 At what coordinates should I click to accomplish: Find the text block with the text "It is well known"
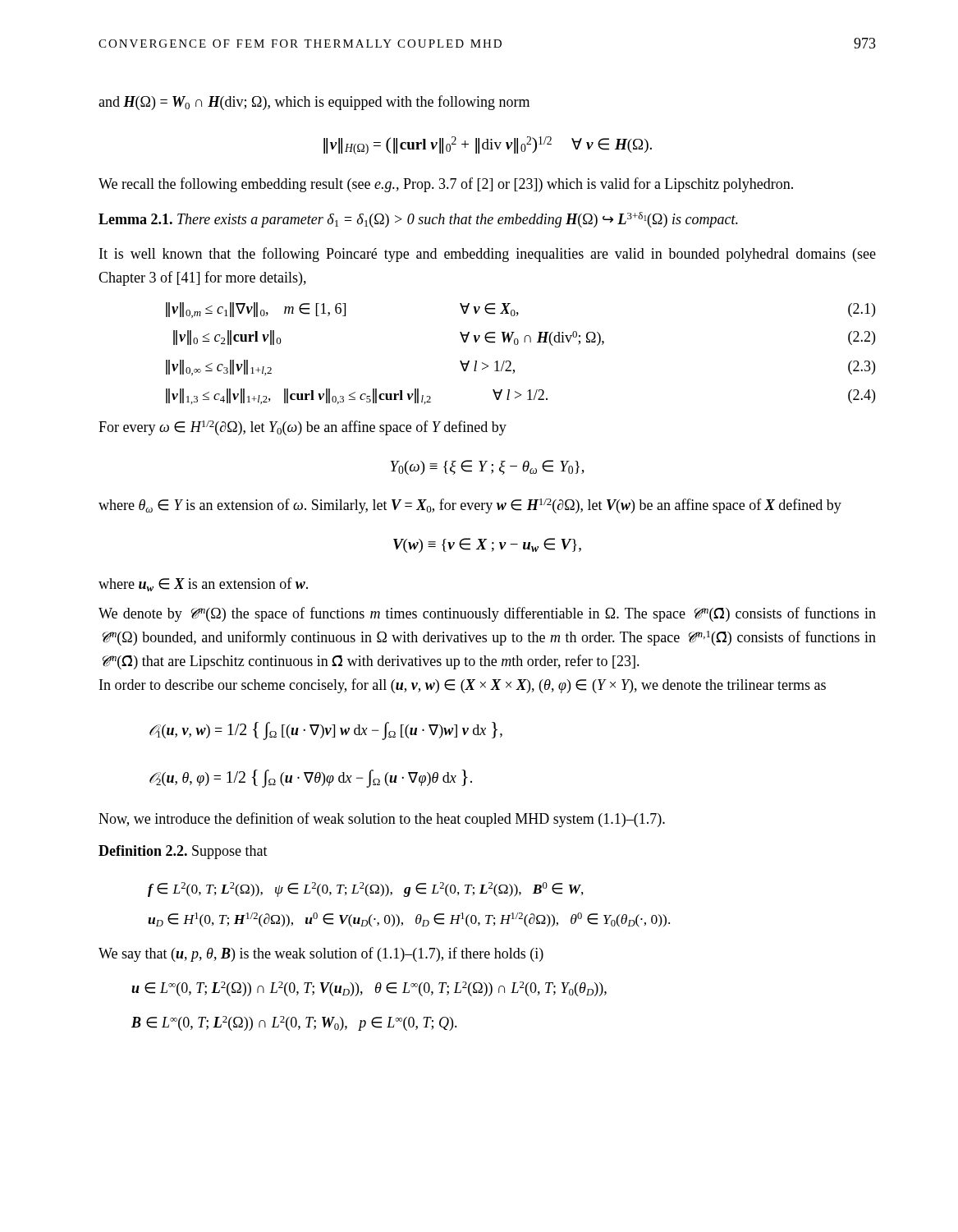487,266
